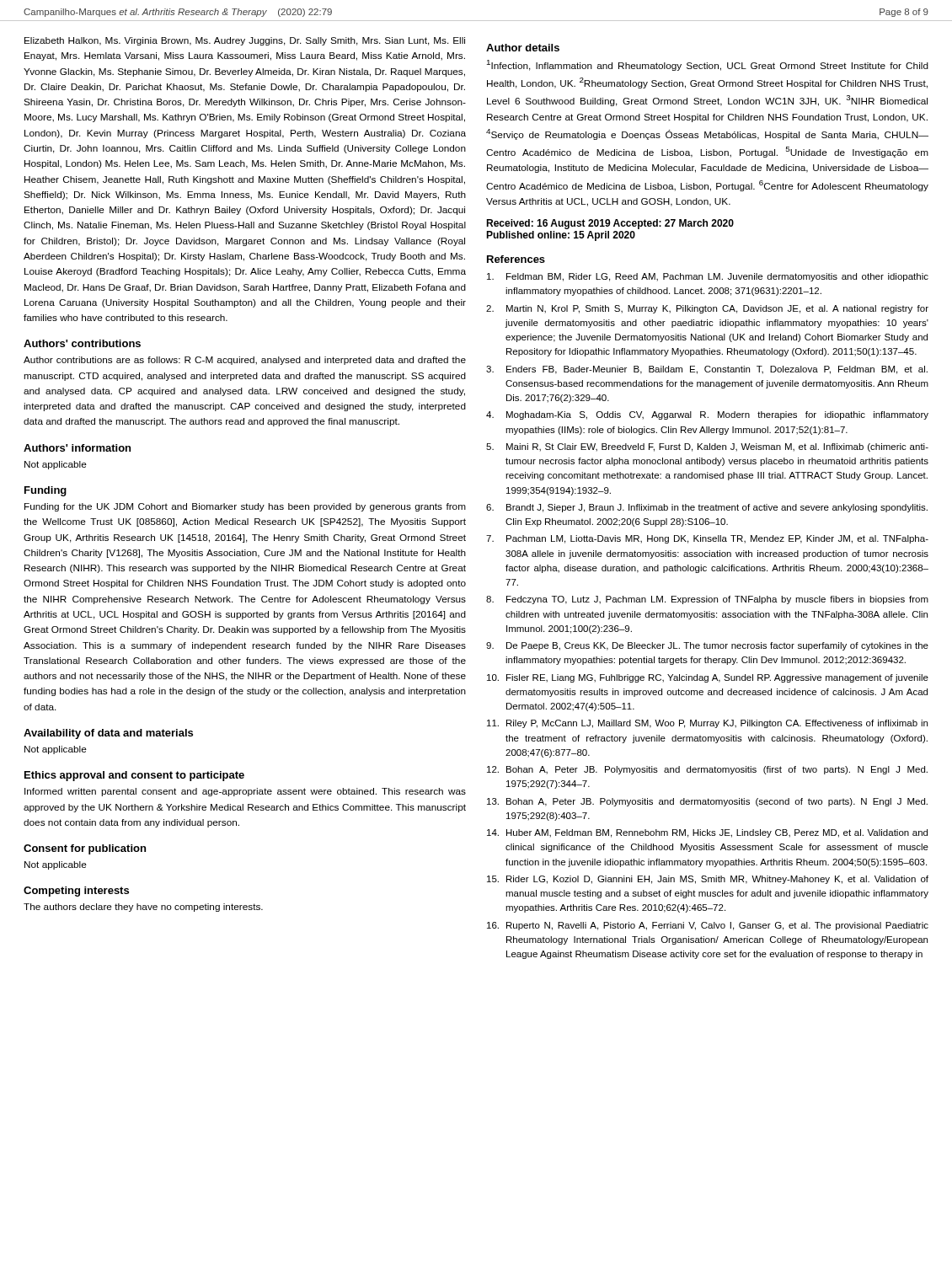
Task: Locate the text "Authors' contributions"
Action: click(82, 344)
